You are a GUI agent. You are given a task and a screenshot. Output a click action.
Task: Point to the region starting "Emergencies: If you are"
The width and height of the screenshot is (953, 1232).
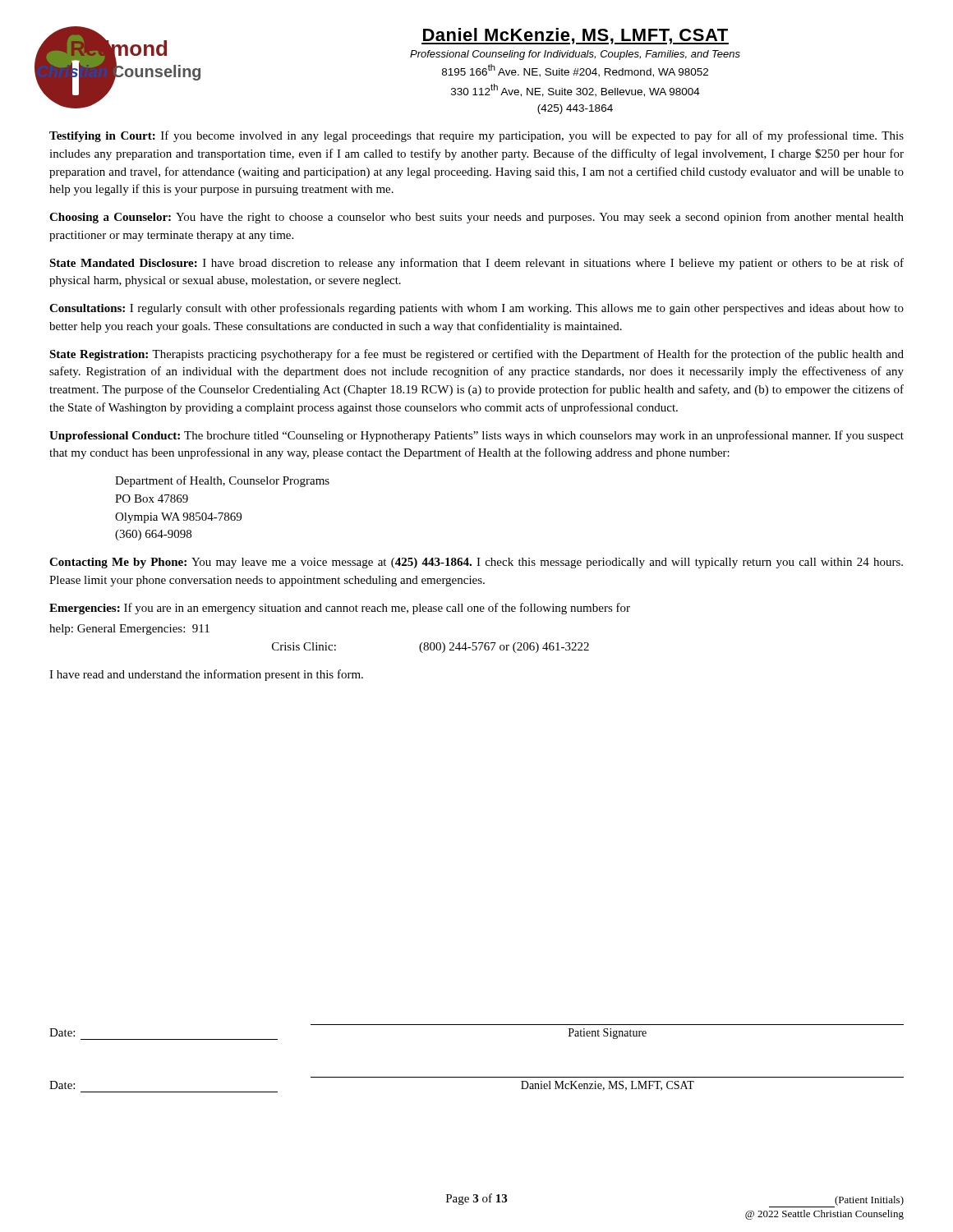point(340,607)
